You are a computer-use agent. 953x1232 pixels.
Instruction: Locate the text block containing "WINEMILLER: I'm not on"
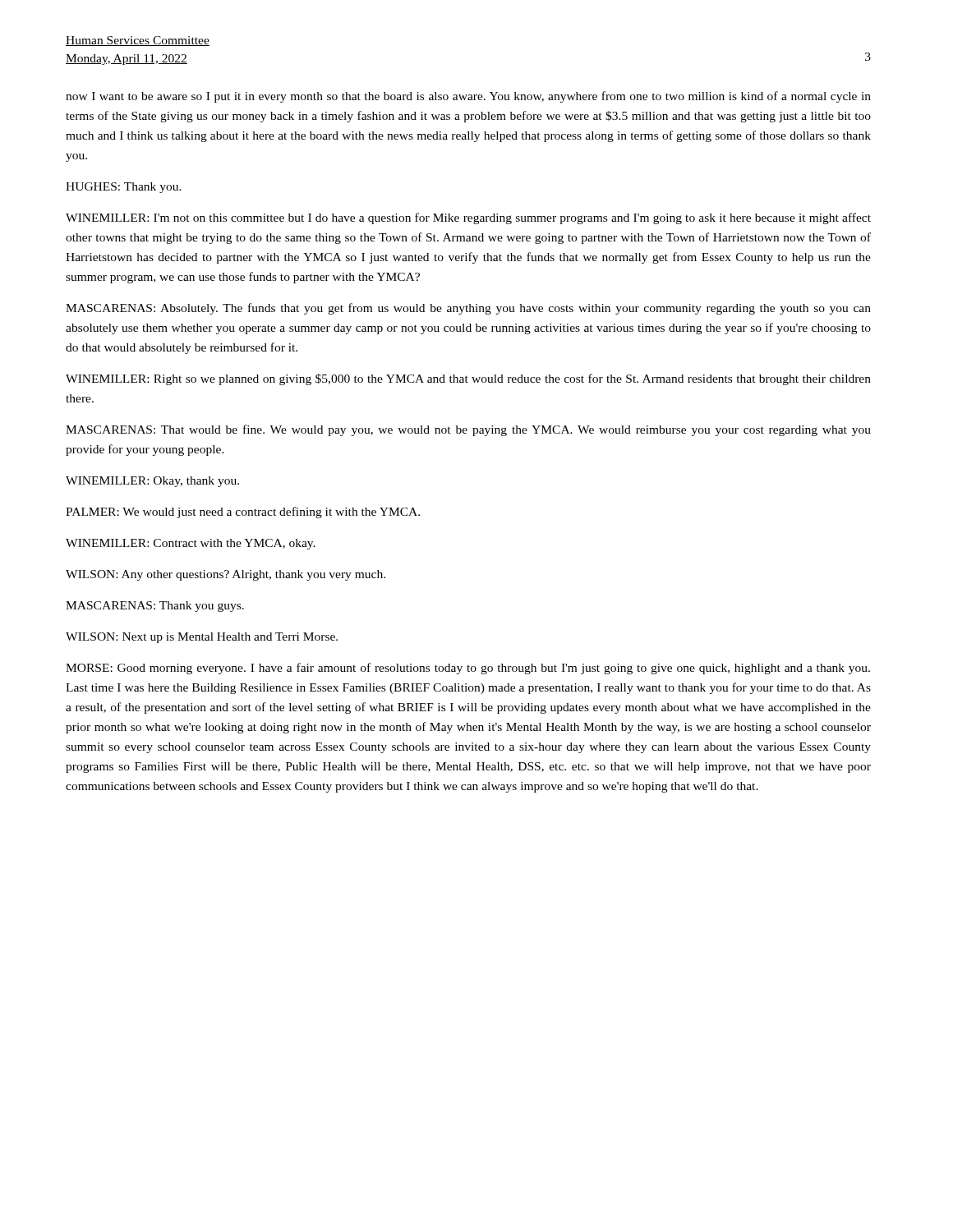pos(468,247)
